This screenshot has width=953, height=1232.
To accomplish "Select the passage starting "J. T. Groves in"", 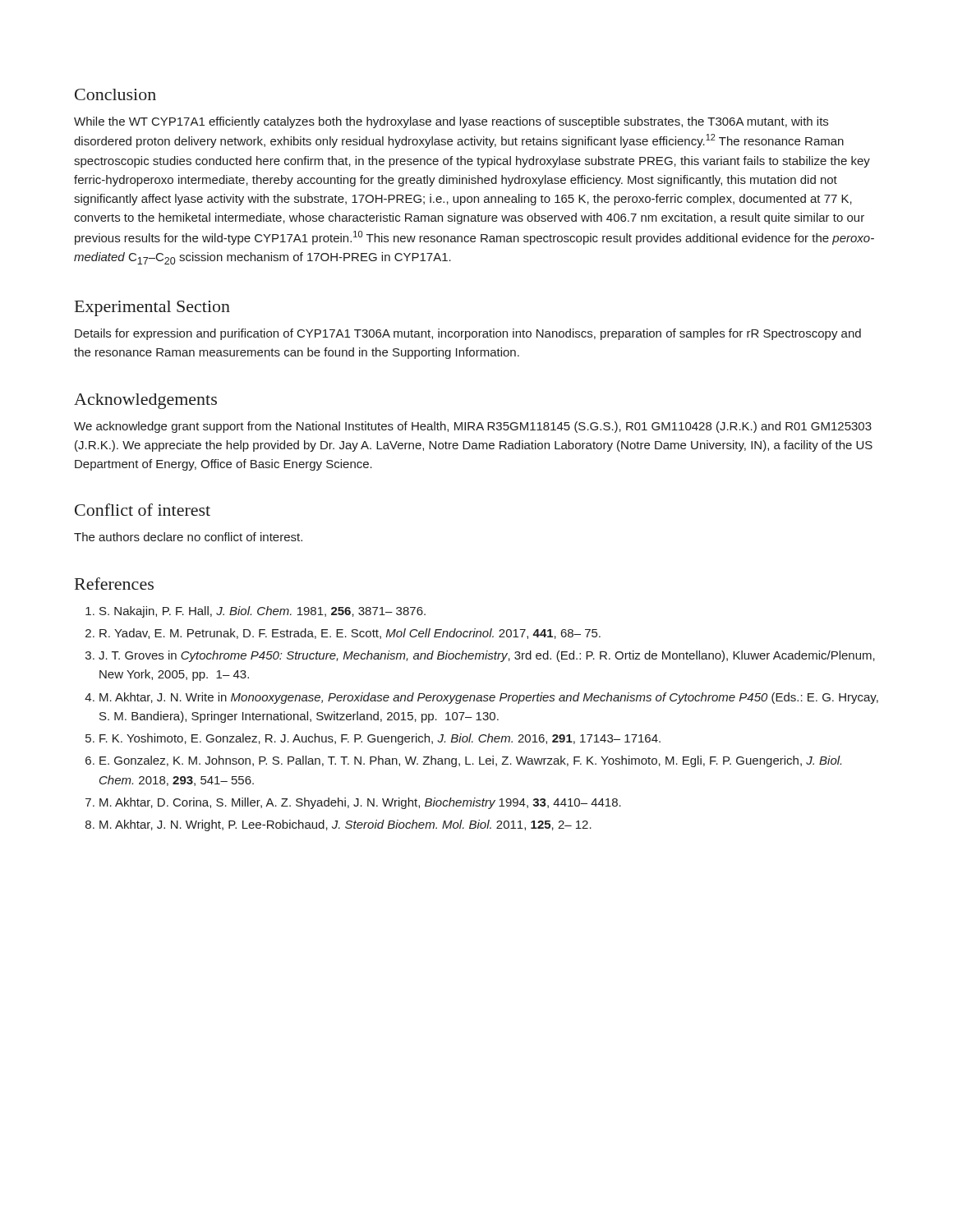I will click(x=487, y=665).
